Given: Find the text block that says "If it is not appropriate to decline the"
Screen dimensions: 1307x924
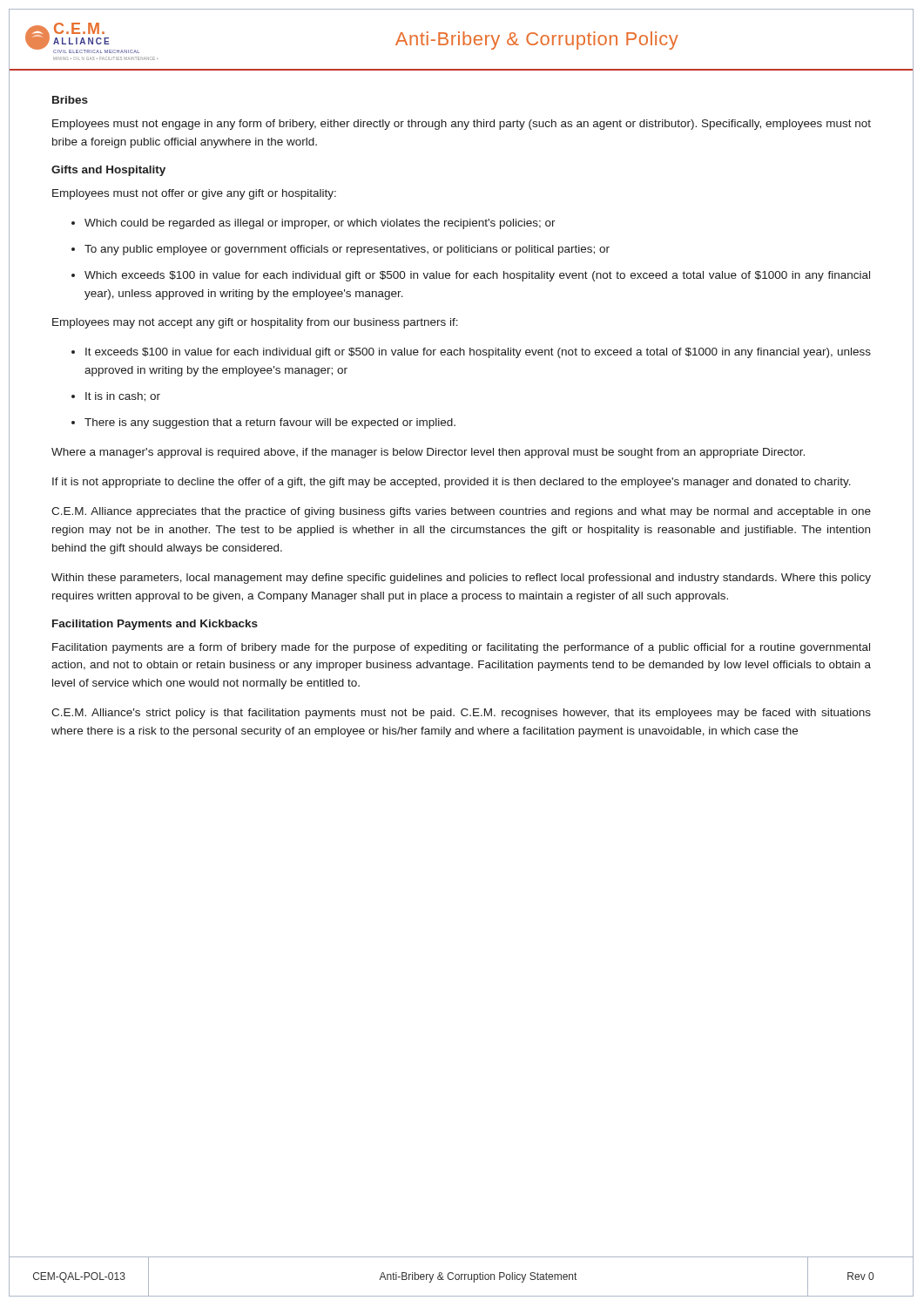Looking at the screenshot, I should (461, 482).
